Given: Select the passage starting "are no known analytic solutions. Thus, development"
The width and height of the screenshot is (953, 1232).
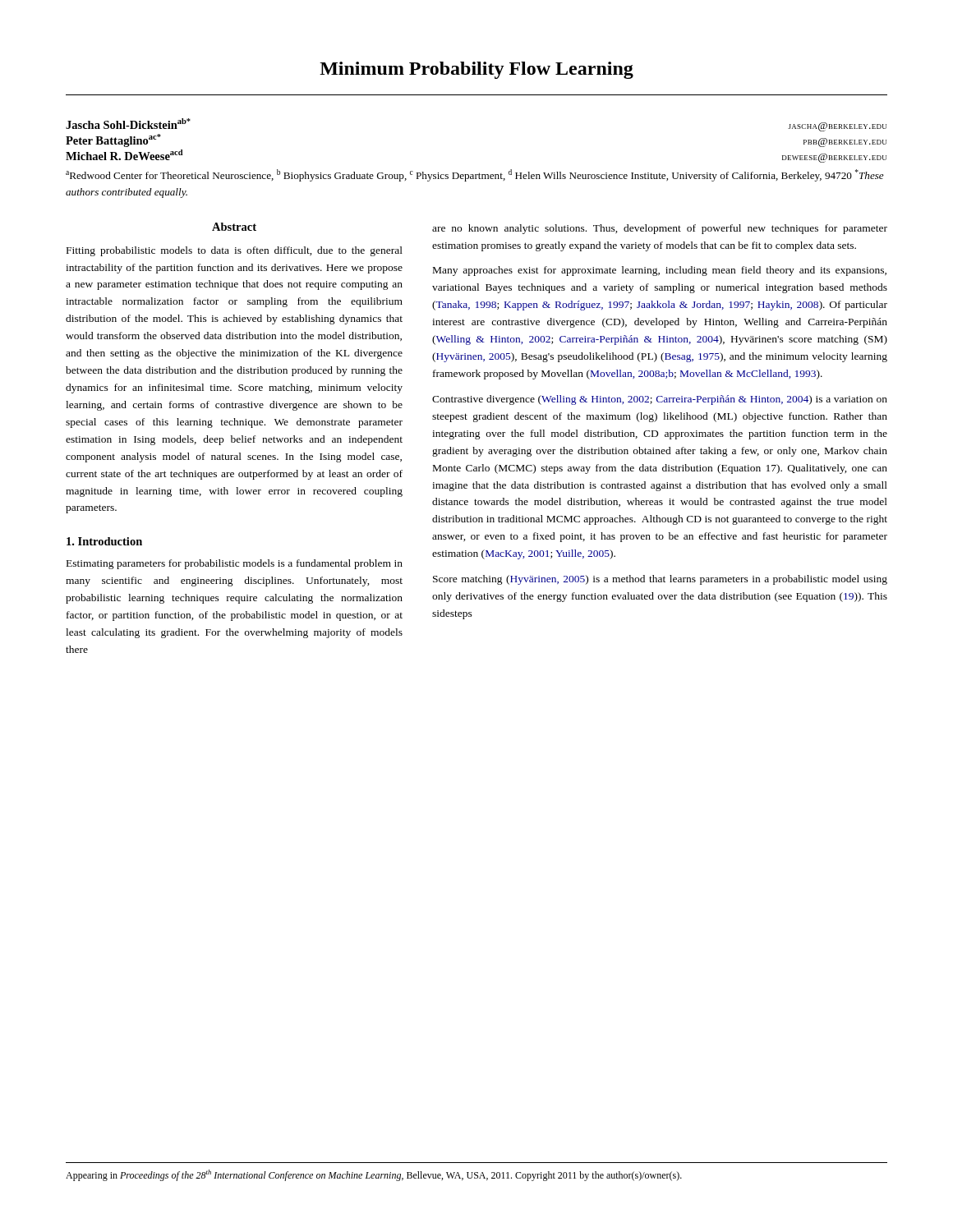Looking at the screenshot, I should click(660, 421).
